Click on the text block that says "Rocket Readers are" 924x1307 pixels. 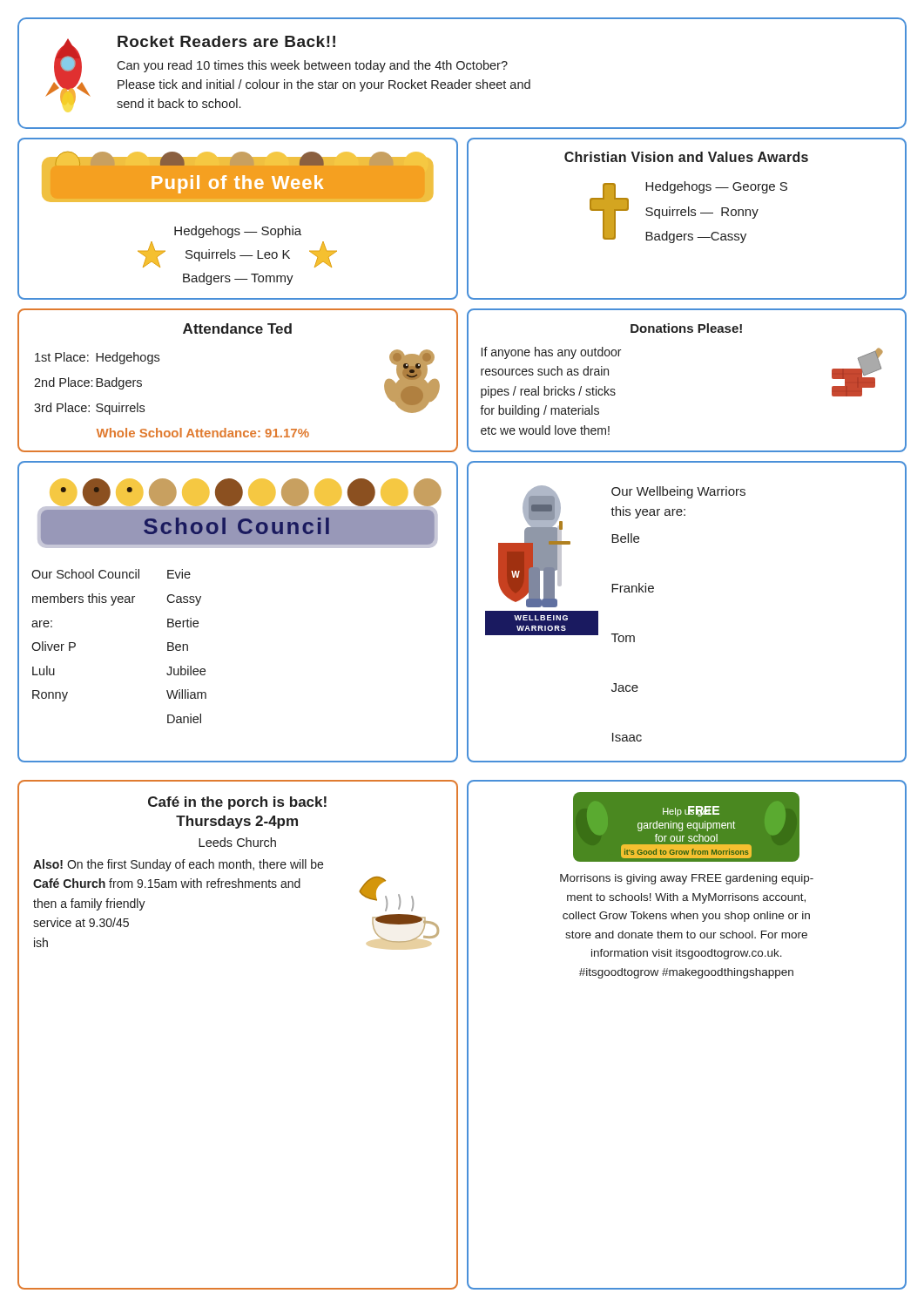[462, 73]
